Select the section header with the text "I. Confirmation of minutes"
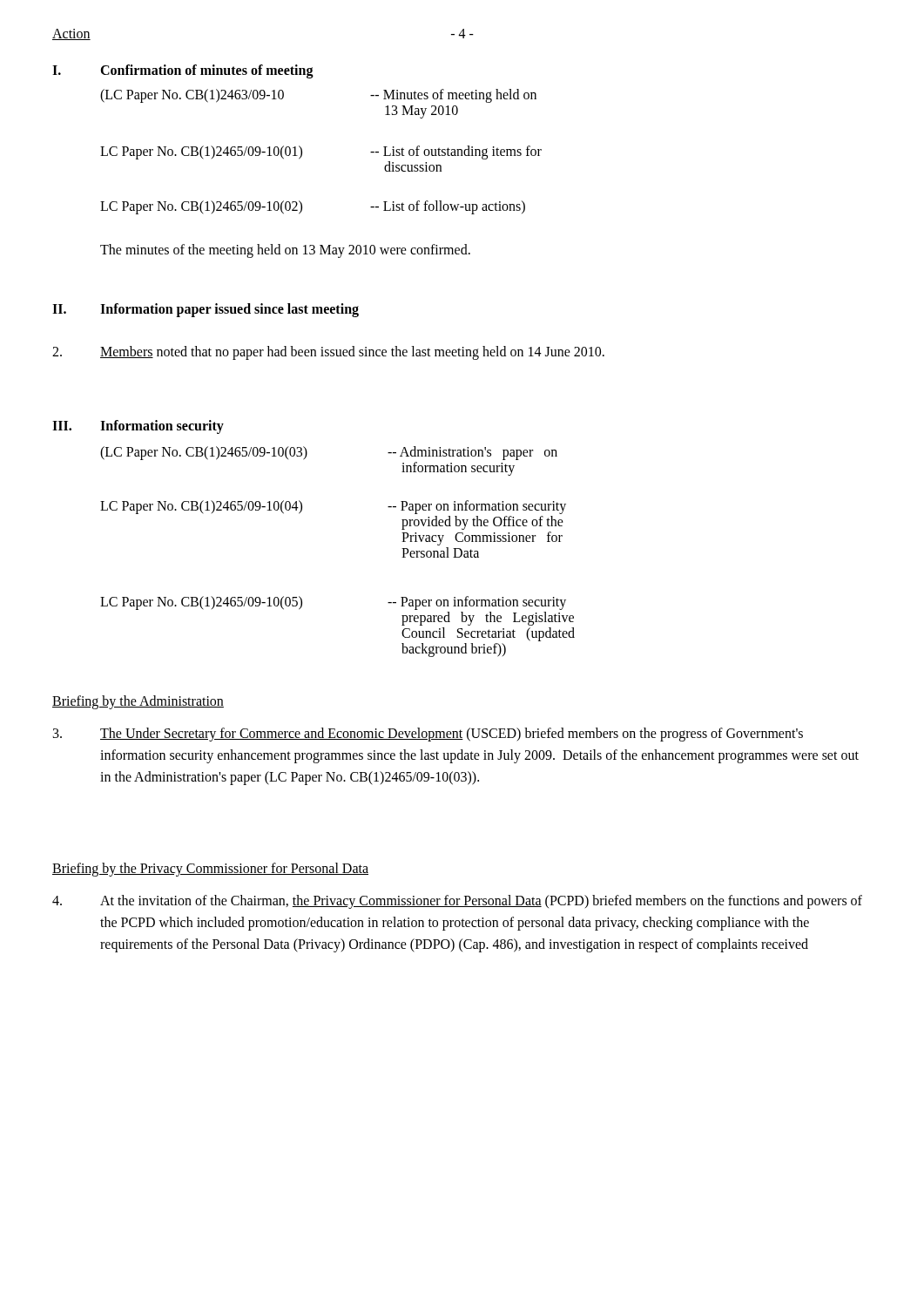The image size is (924, 1307). (183, 71)
